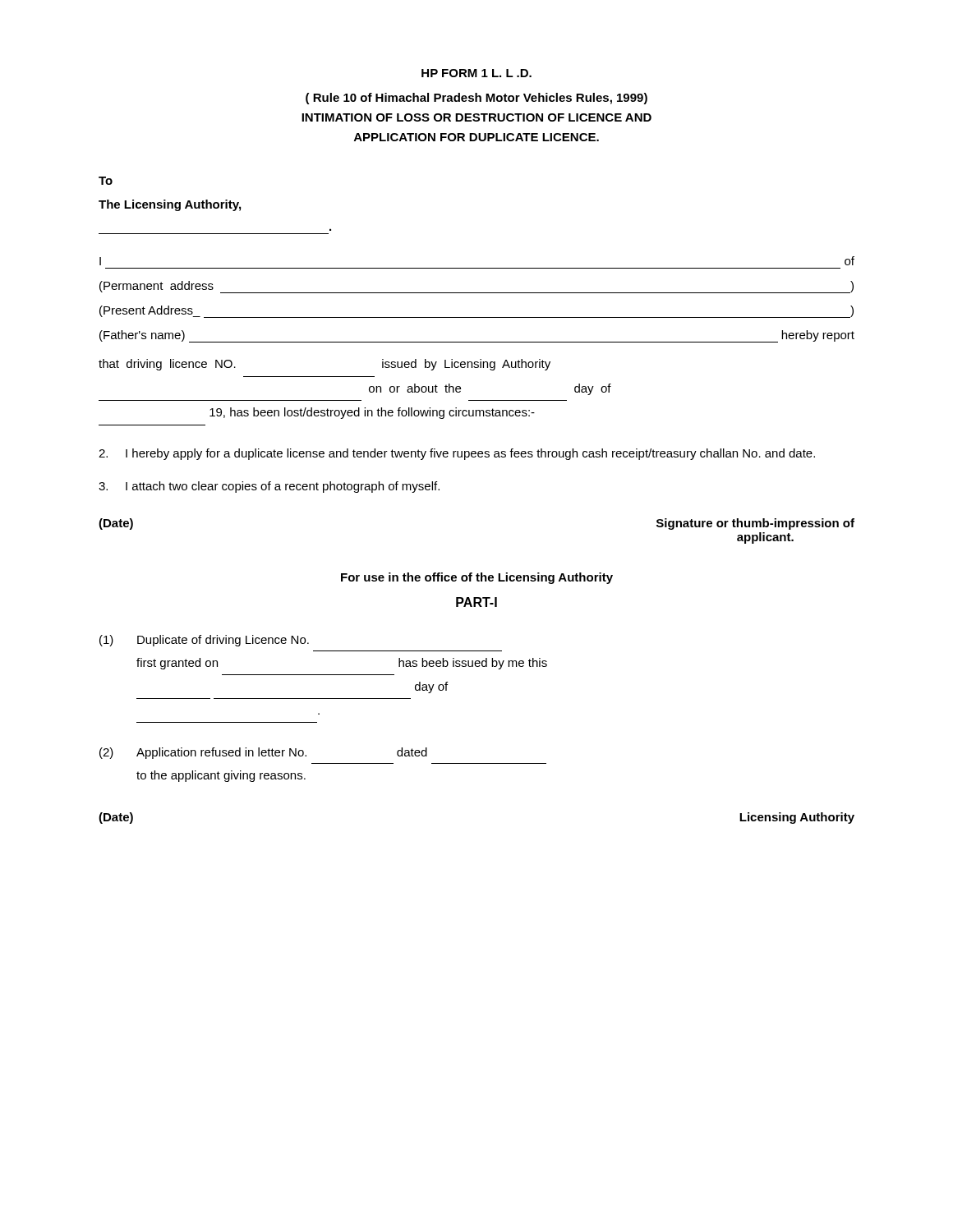Screen dimensions: 1232x953
Task: Locate the list item containing "2. I hereby apply for a duplicate"
Action: 457,453
